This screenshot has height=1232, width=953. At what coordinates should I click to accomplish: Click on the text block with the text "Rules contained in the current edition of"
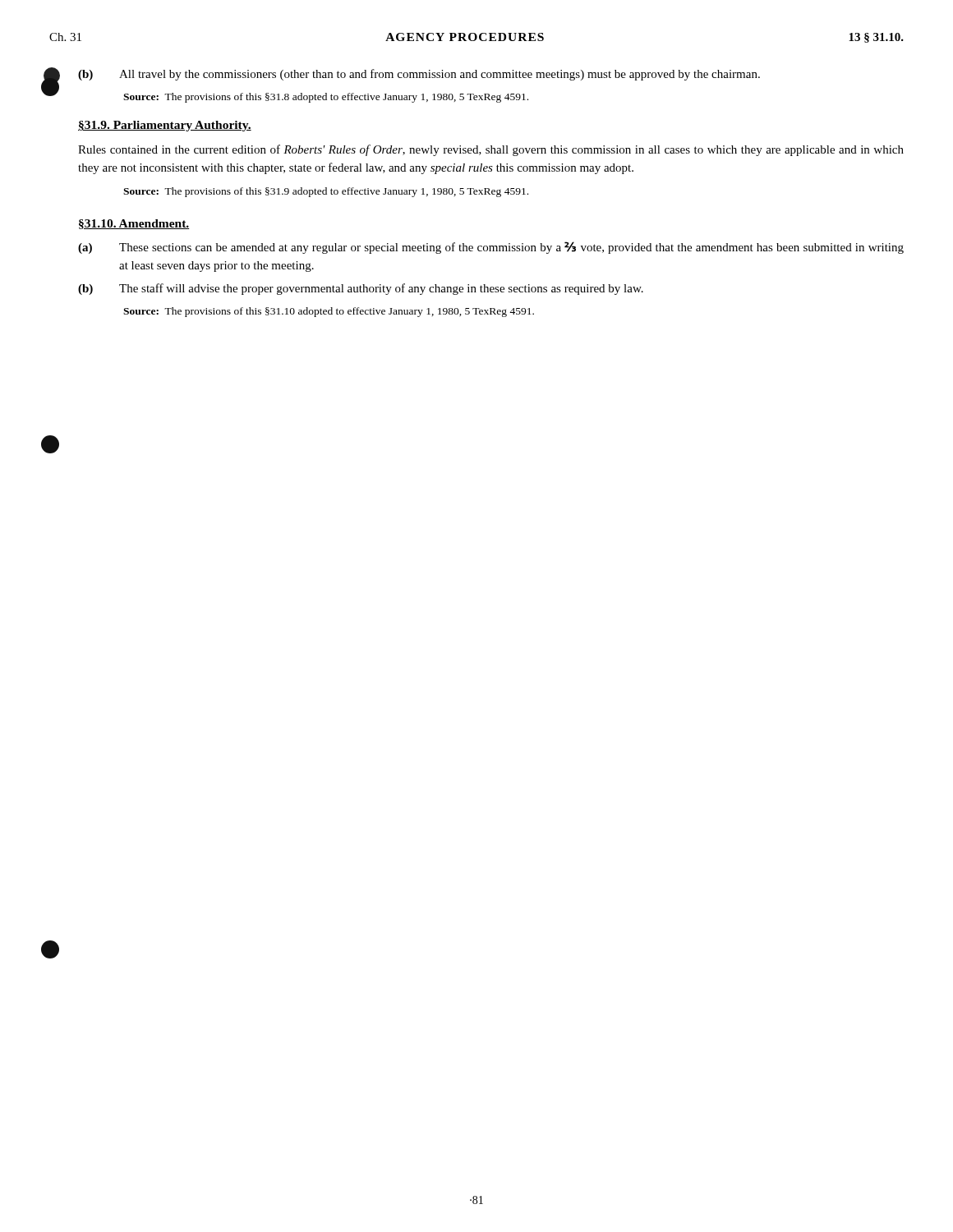pyautogui.click(x=491, y=158)
